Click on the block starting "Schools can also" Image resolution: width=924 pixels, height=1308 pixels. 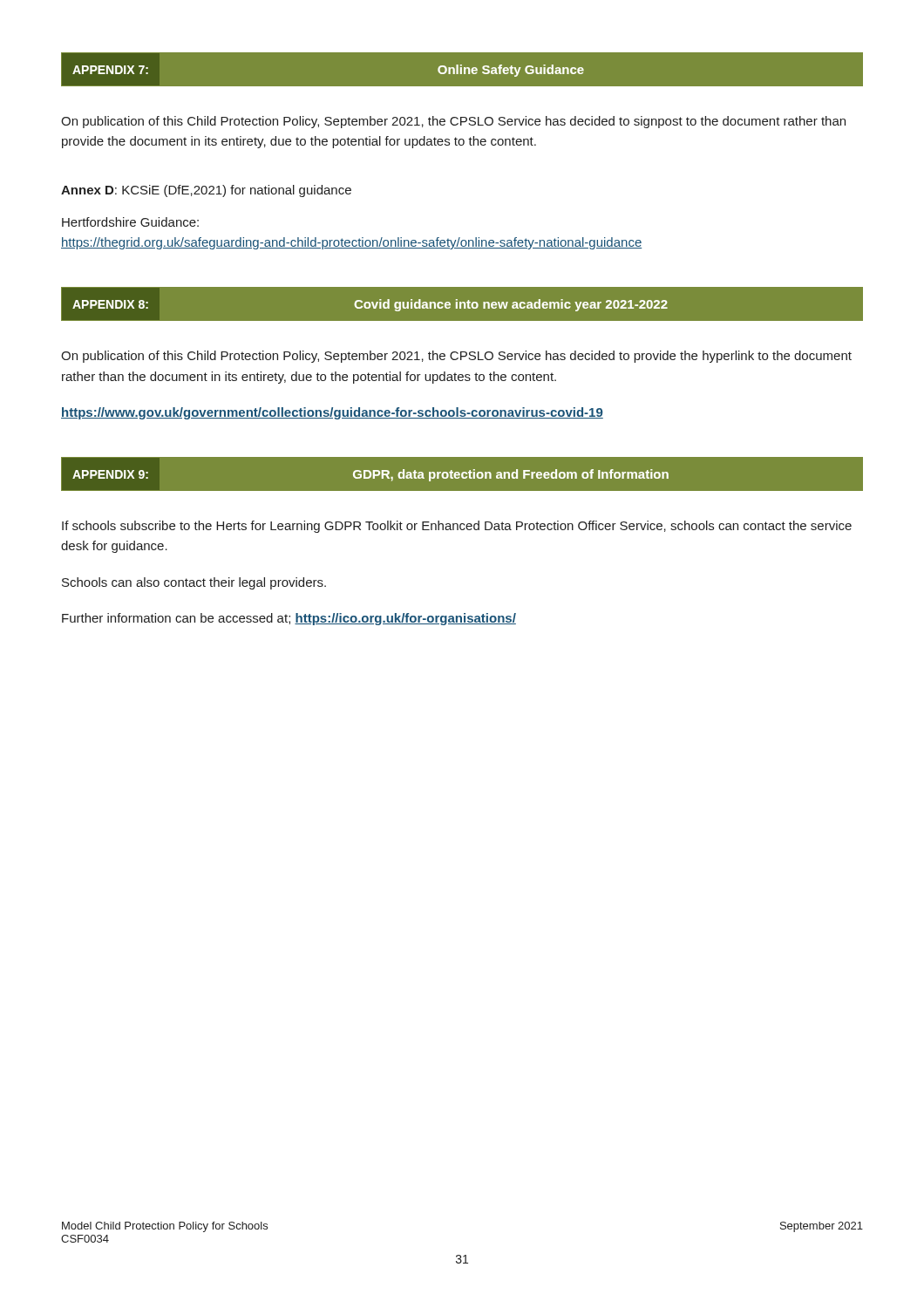[x=194, y=582]
